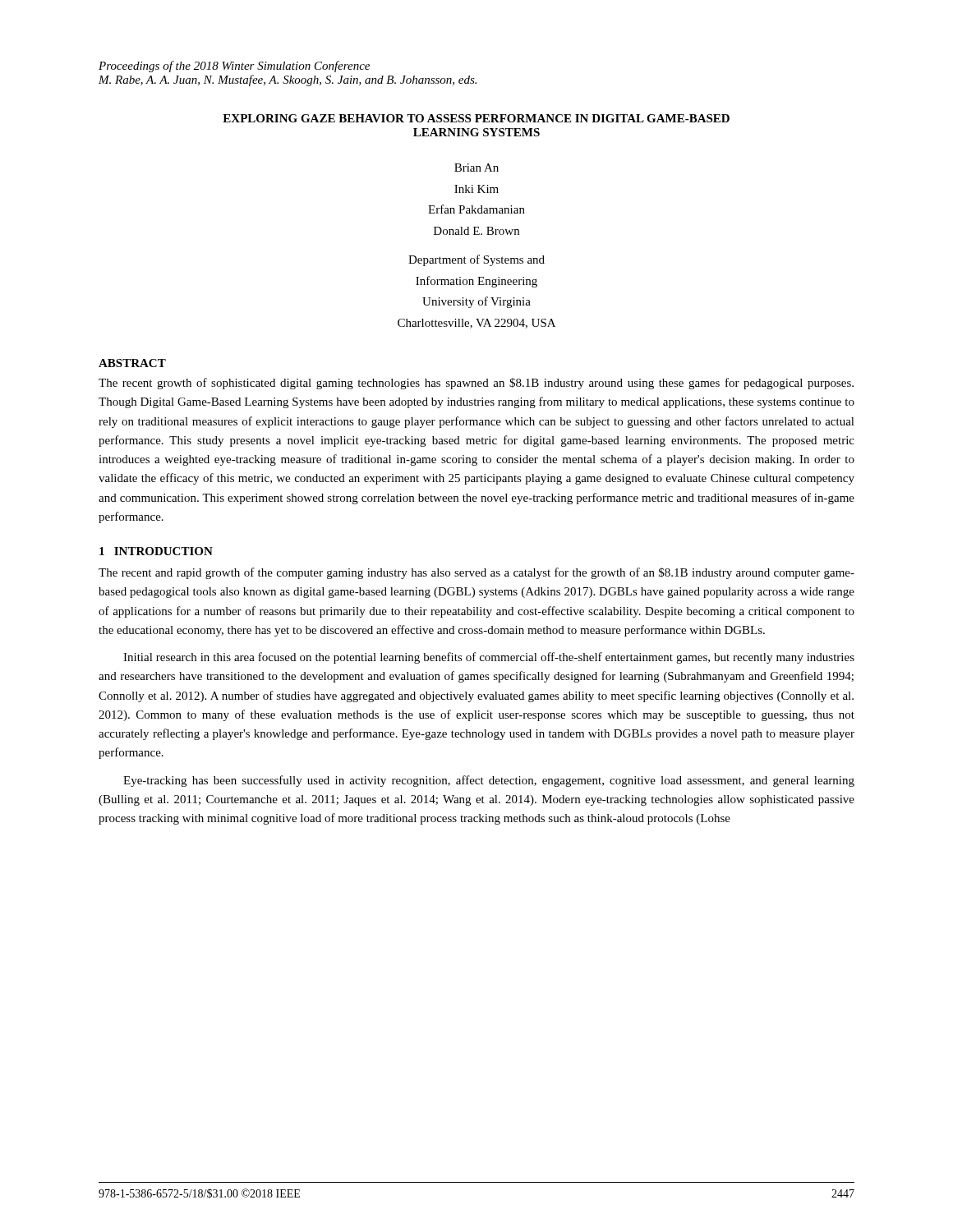Locate the text block starting "1 INTRODUCTION"
The height and width of the screenshot is (1232, 953).
pyautogui.click(x=156, y=551)
